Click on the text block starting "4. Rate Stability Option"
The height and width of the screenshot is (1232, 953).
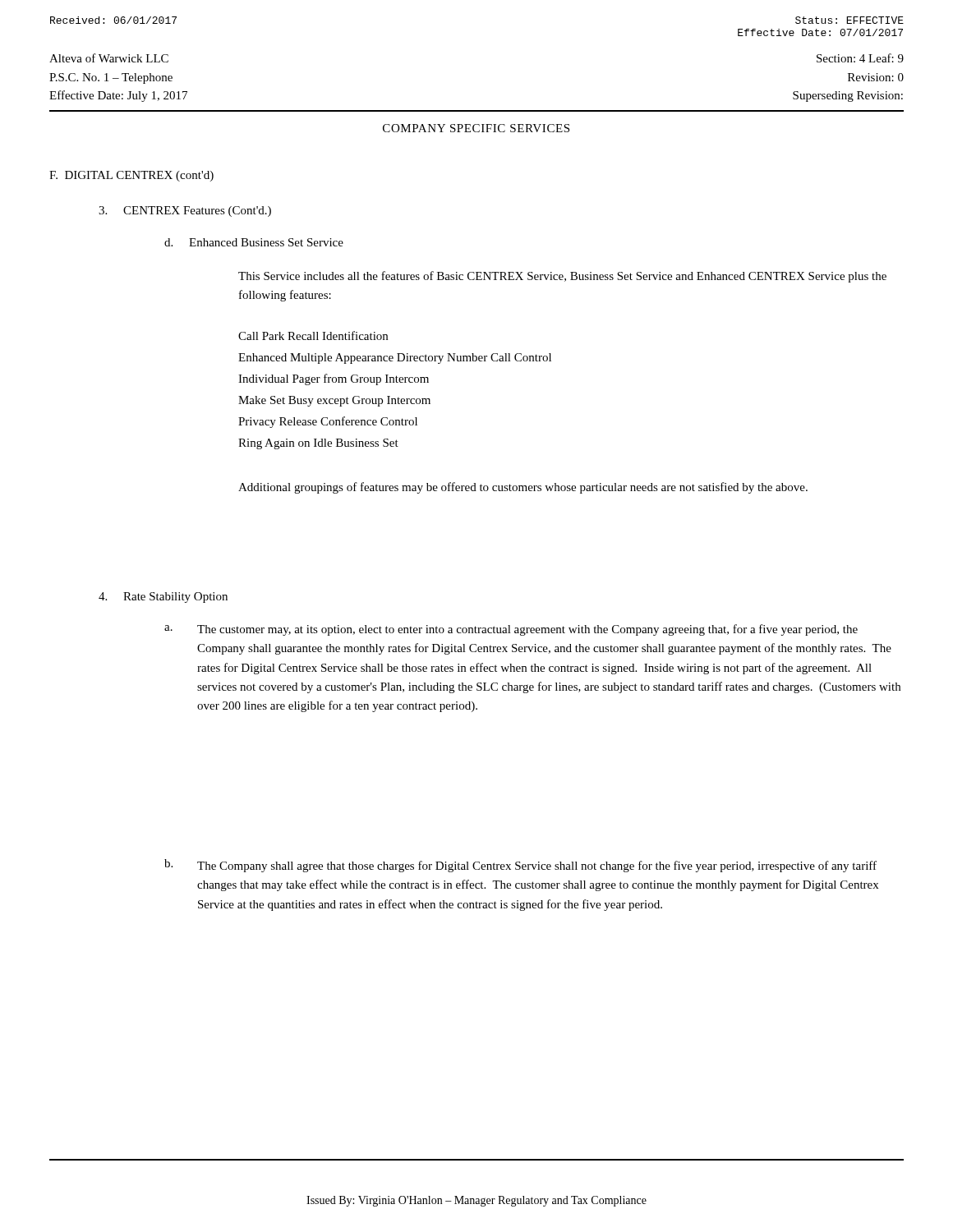coord(163,596)
